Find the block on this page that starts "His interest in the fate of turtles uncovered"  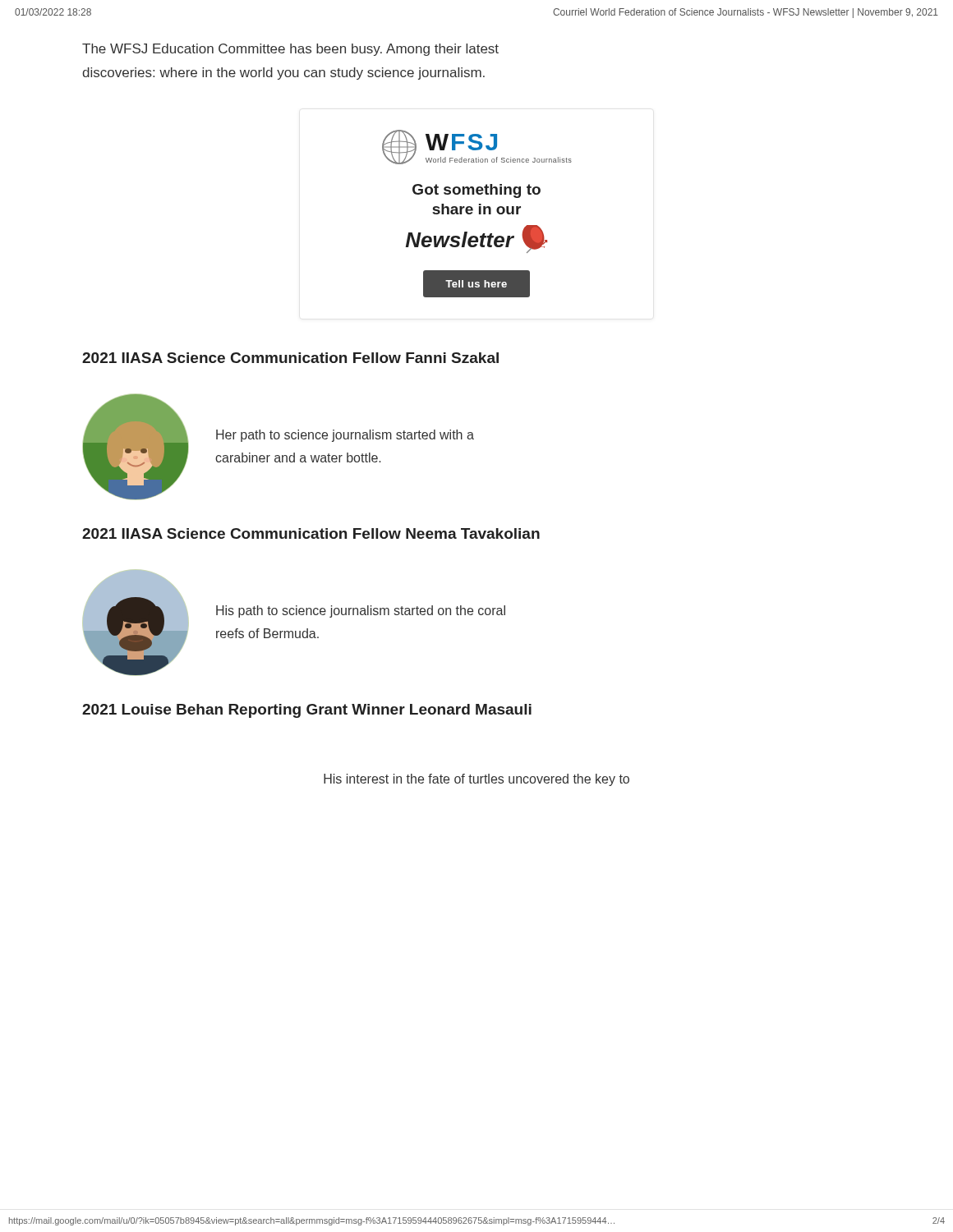pyautogui.click(x=476, y=779)
